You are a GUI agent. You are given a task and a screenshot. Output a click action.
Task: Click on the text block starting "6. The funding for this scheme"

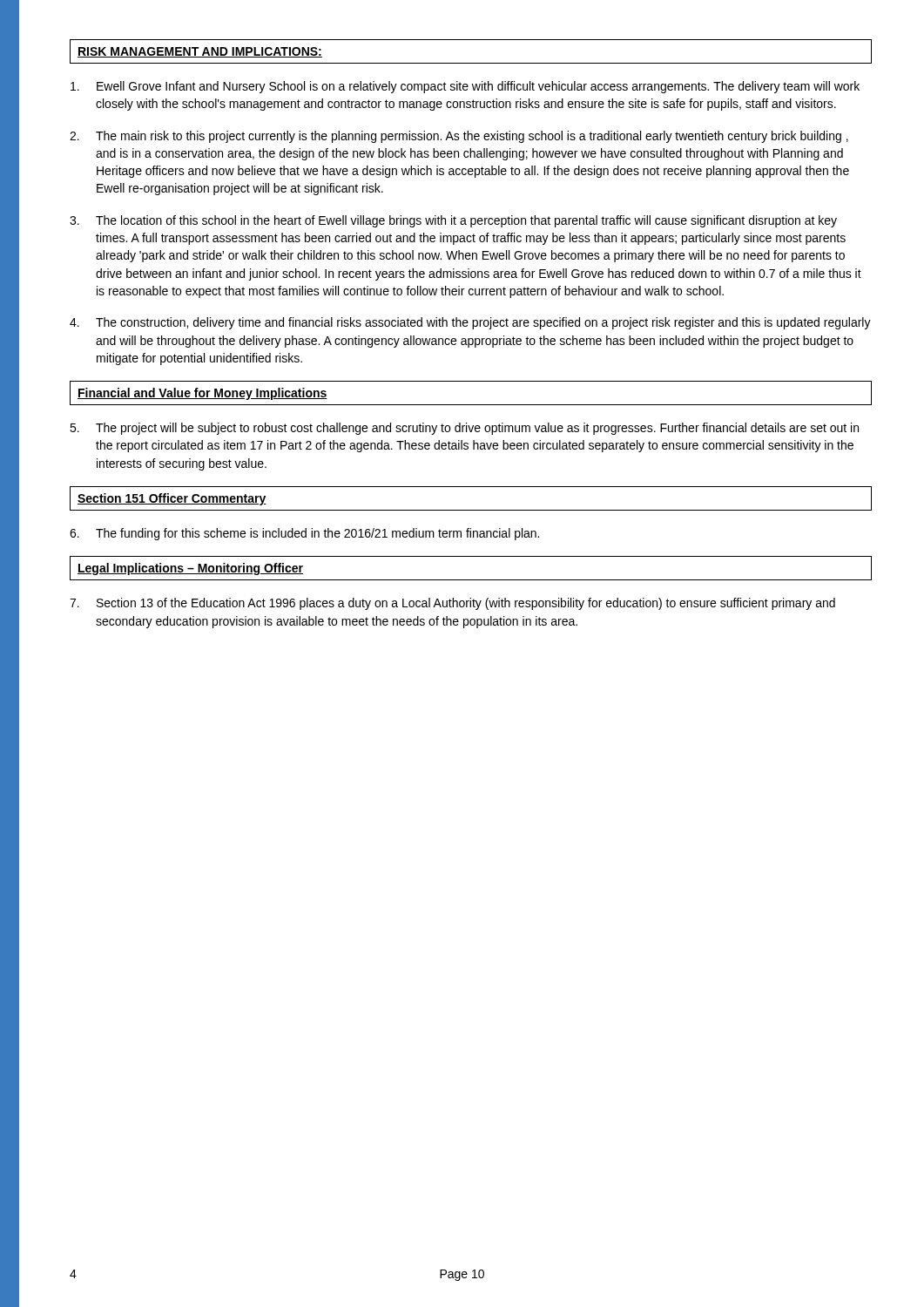471,533
